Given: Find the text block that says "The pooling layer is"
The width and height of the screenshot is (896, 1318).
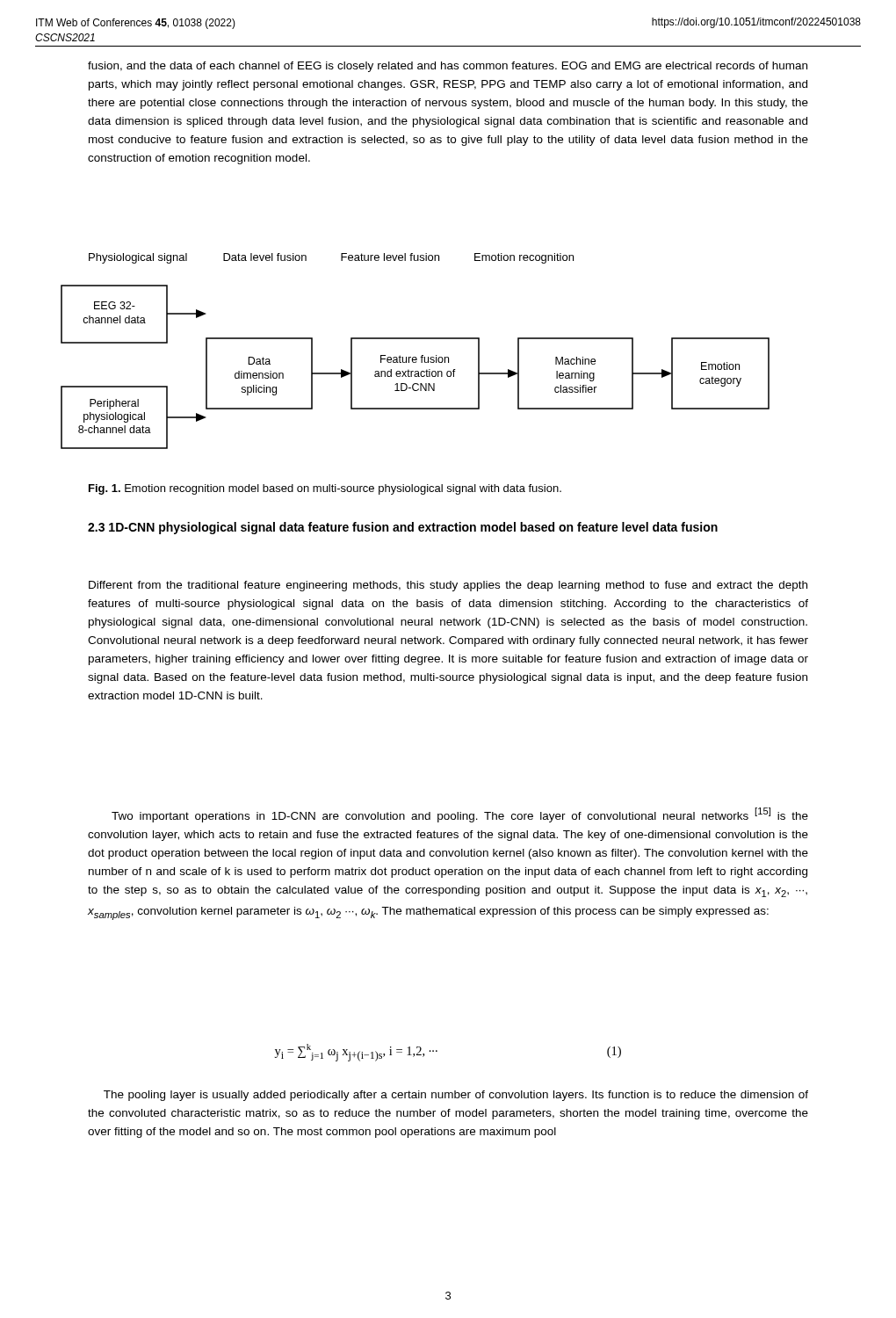Looking at the screenshot, I should (x=448, y=1113).
